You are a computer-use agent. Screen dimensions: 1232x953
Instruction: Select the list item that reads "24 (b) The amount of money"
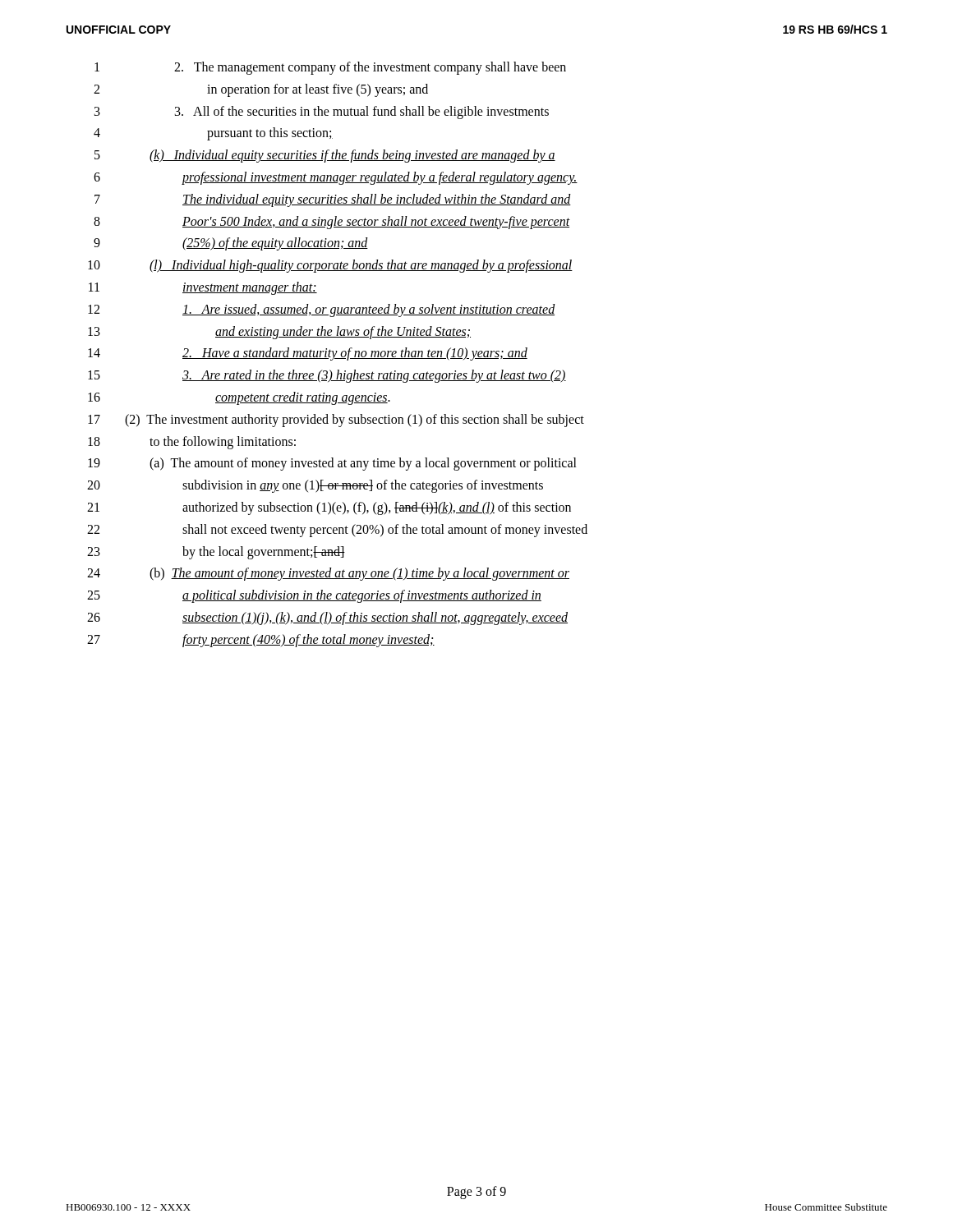(476, 574)
